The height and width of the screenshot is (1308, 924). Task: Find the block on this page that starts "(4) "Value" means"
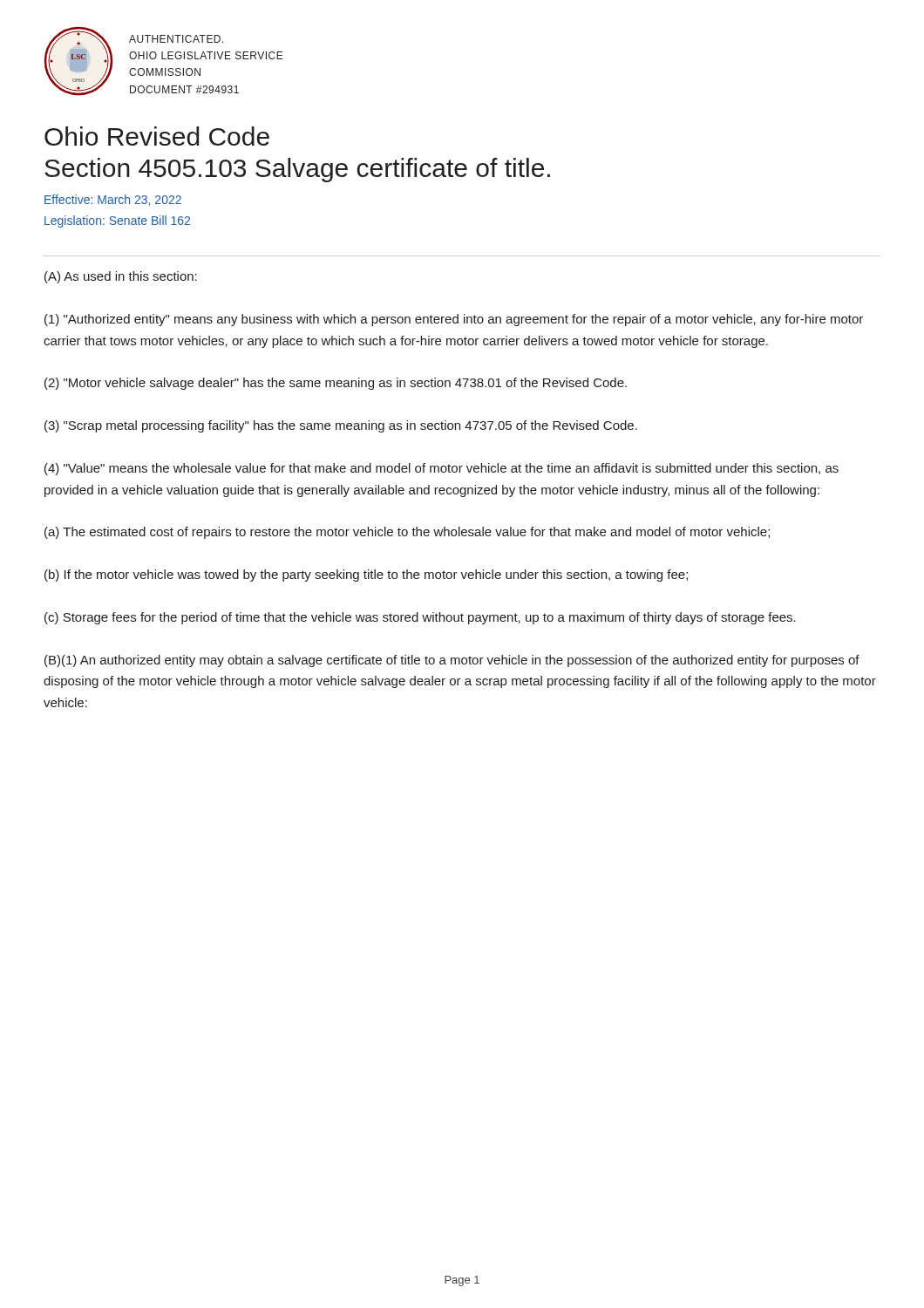click(441, 478)
